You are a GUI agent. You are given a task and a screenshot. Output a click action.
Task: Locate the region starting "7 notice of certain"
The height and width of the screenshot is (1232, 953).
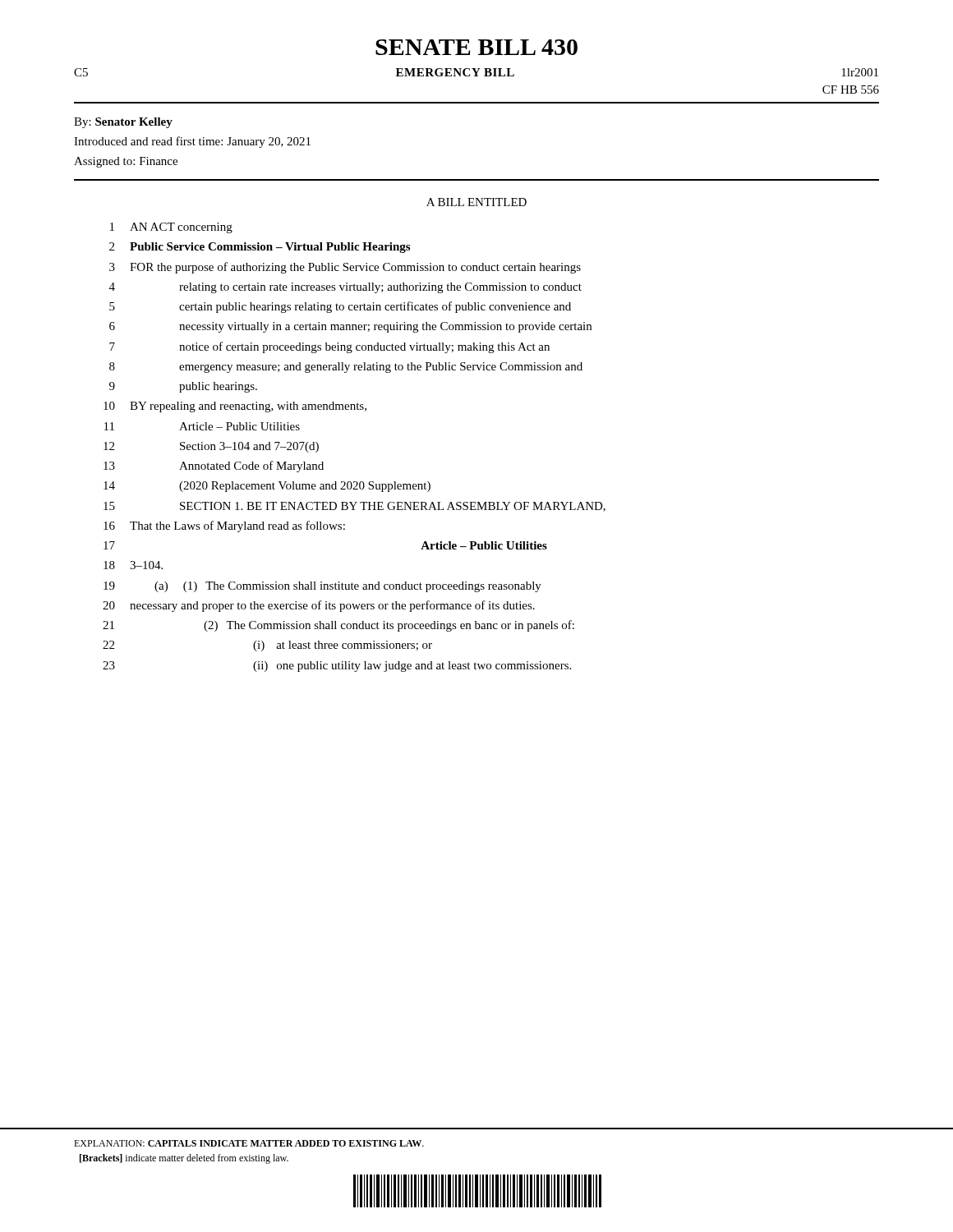(x=476, y=347)
